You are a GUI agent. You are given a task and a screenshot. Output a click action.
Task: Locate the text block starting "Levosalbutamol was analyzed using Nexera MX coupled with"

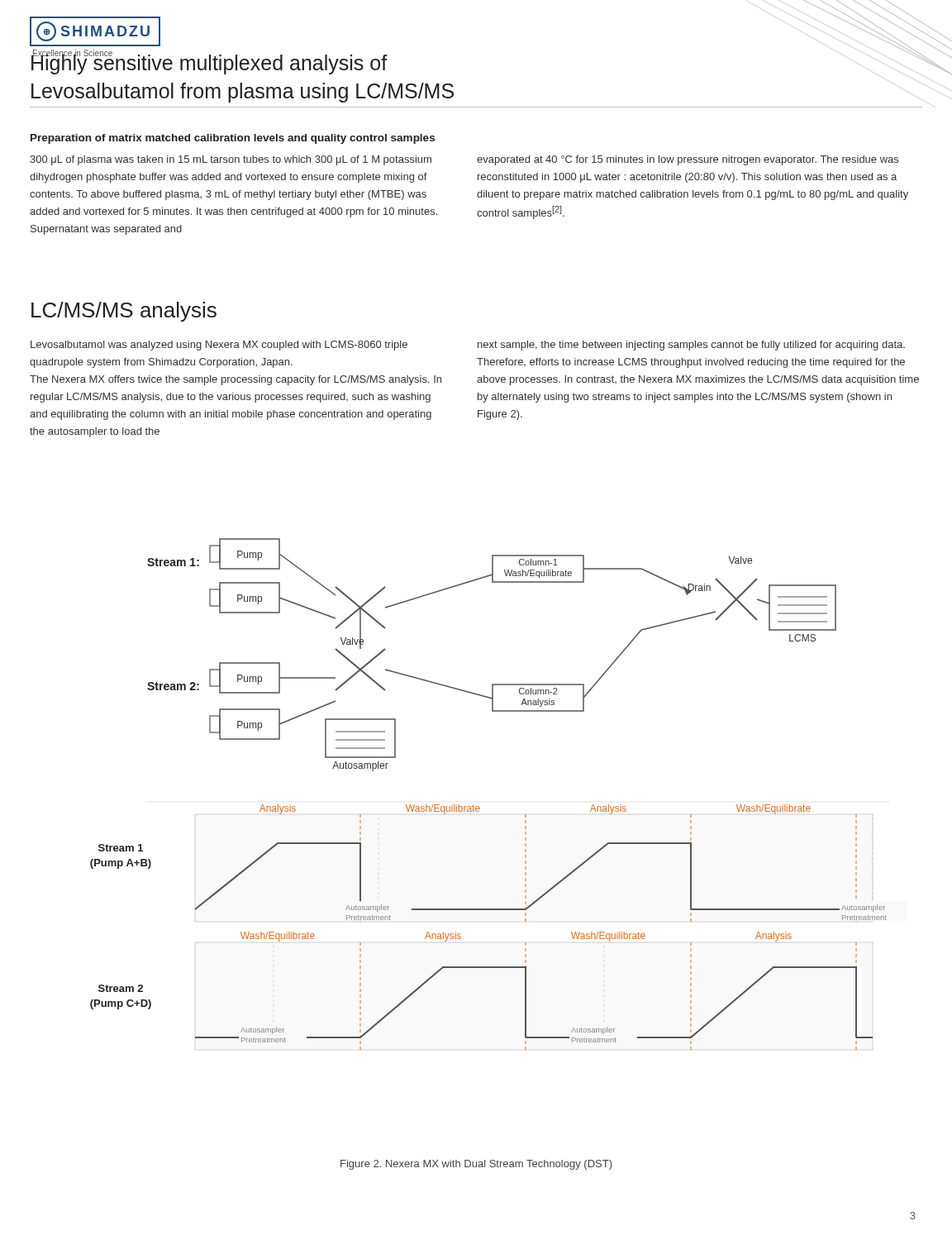(236, 388)
